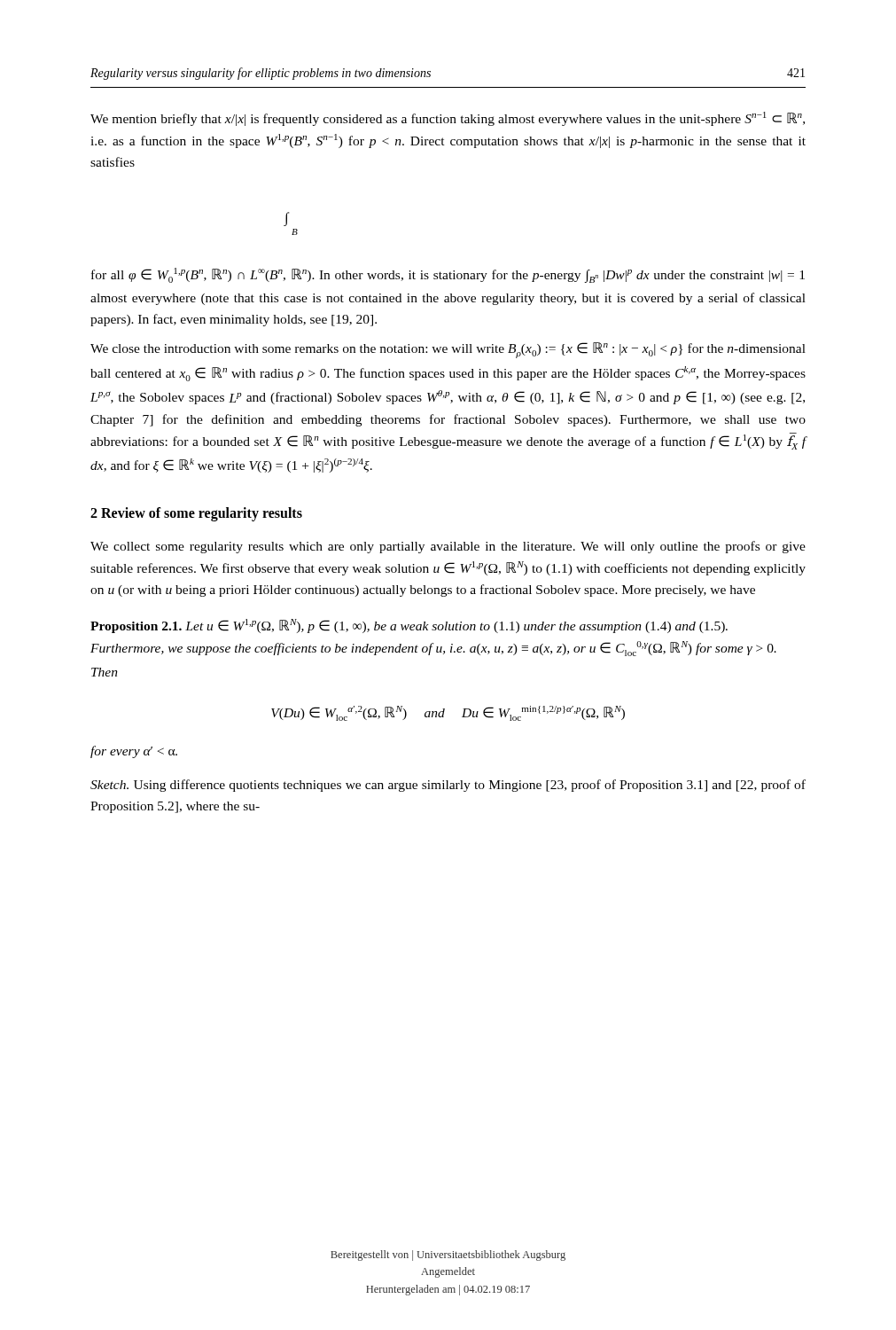Click on the text block that says "We collect some regularity"

click(x=448, y=568)
